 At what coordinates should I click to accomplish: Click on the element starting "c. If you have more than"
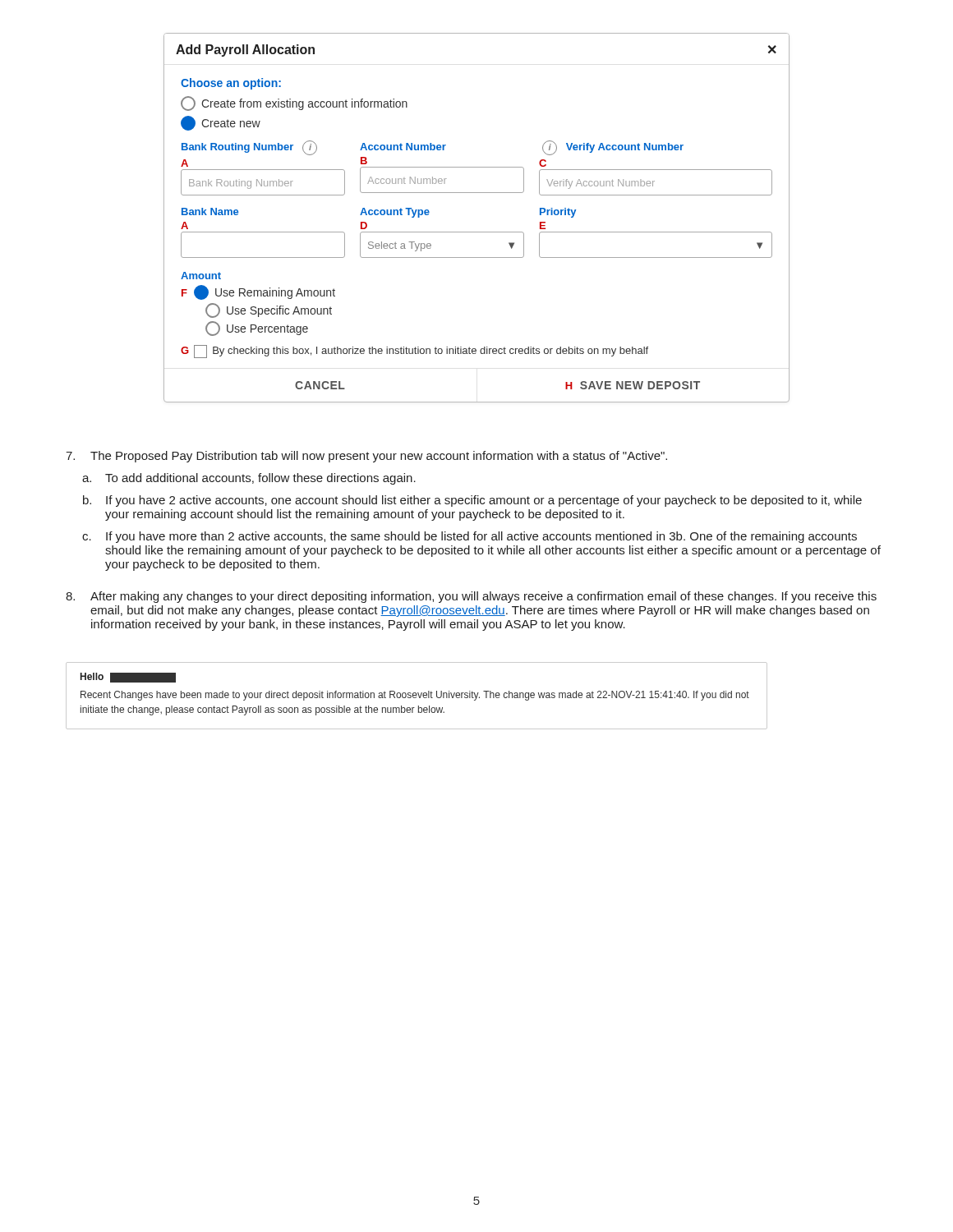pos(485,550)
